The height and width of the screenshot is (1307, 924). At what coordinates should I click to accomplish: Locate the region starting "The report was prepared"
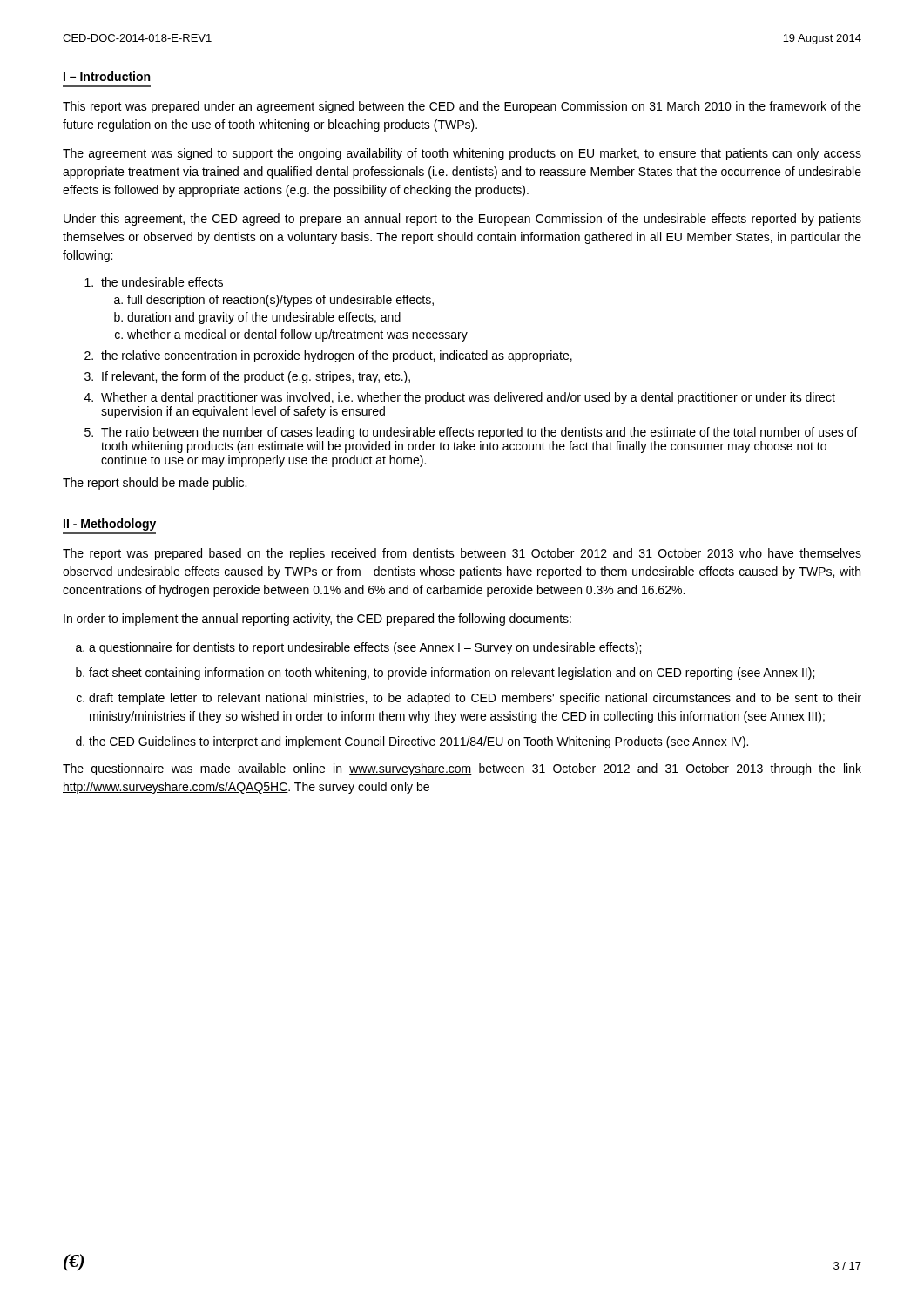462,572
